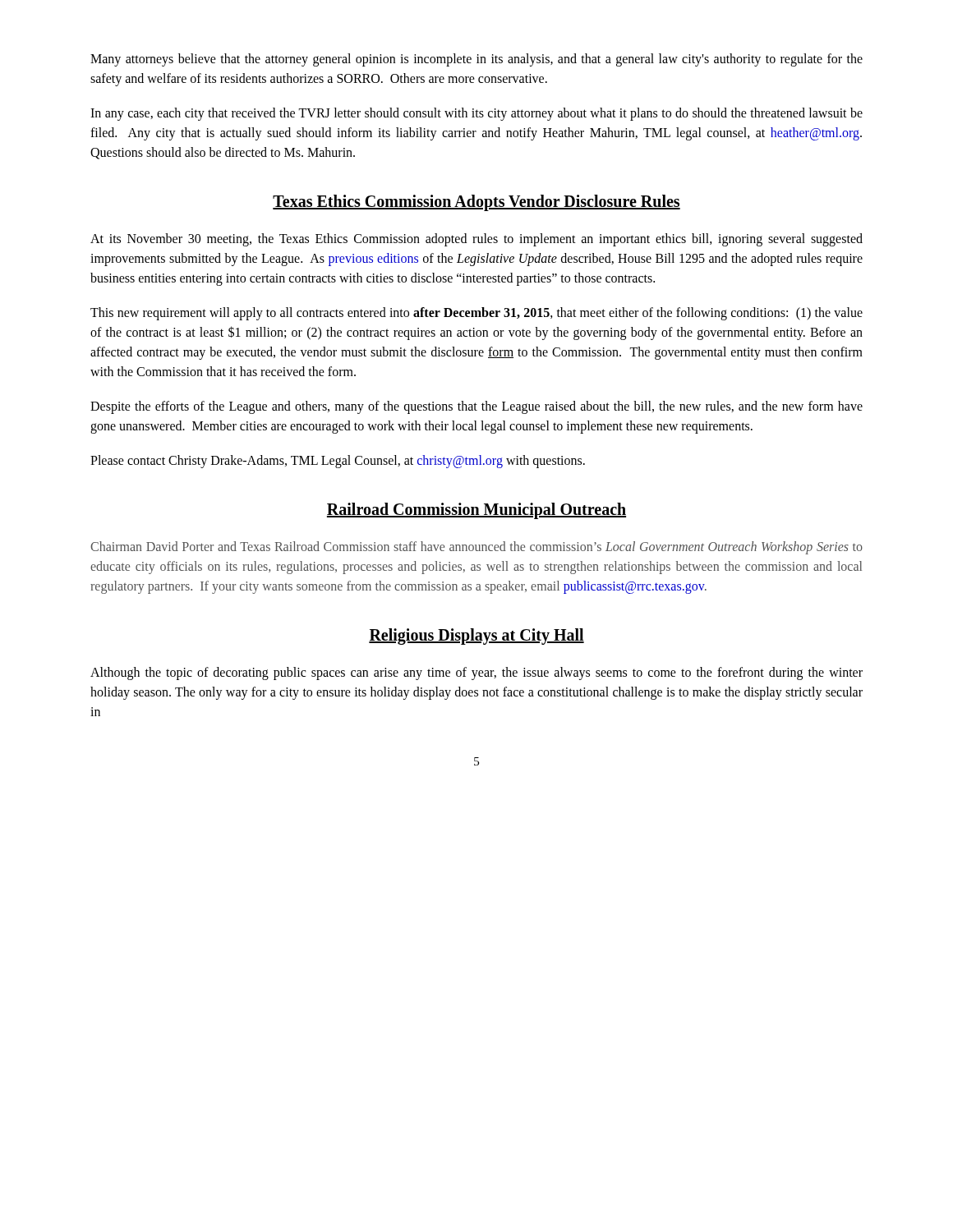Viewport: 953px width, 1232px height.
Task: Find the text block starting "At its November 30 meeting, the Texas"
Action: point(476,258)
